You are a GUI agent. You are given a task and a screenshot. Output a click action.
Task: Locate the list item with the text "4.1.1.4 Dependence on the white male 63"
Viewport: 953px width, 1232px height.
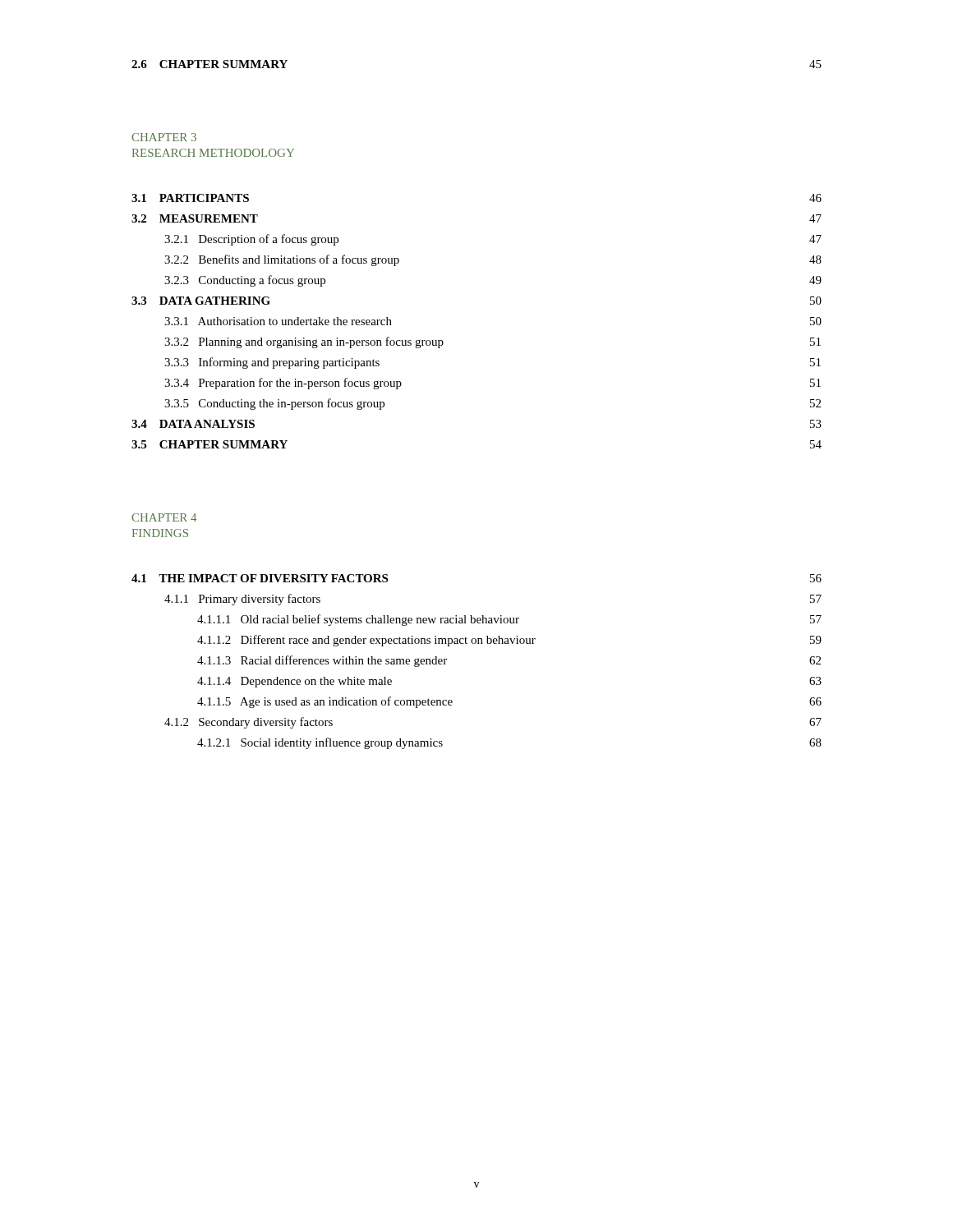point(296,682)
